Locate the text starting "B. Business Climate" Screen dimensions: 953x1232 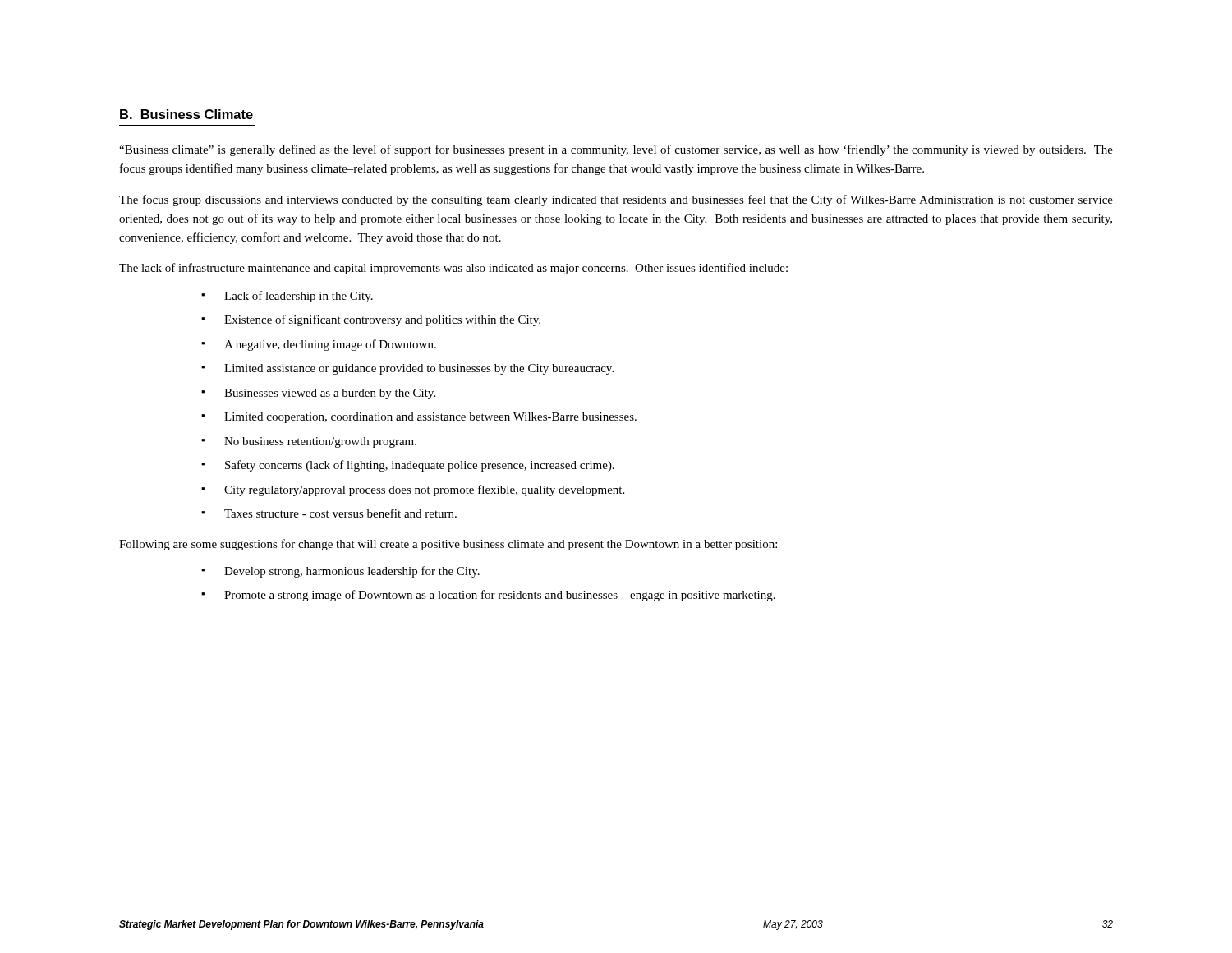186,114
